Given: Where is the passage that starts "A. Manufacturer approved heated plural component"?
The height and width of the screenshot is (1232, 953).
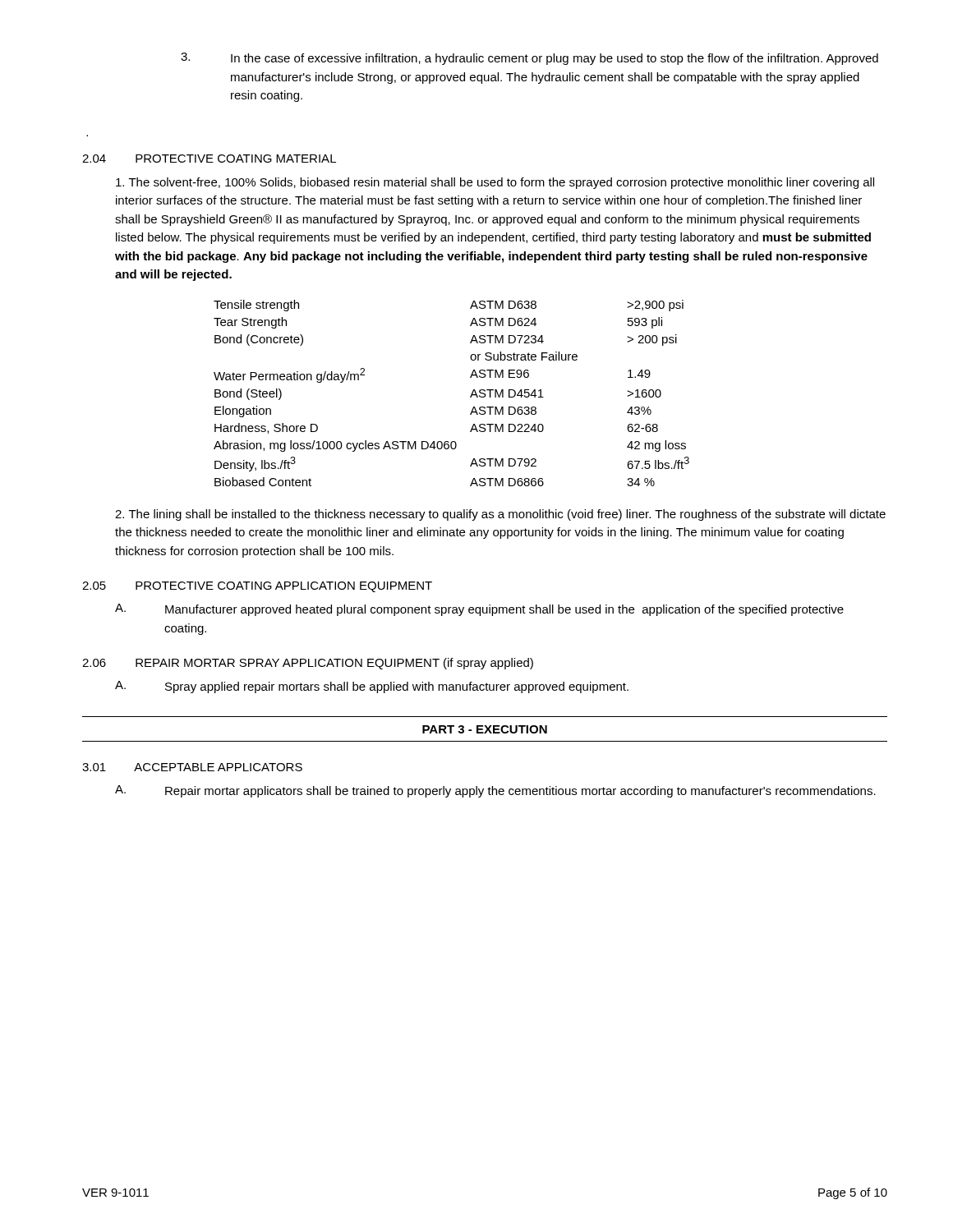Looking at the screenshot, I should [x=501, y=619].
